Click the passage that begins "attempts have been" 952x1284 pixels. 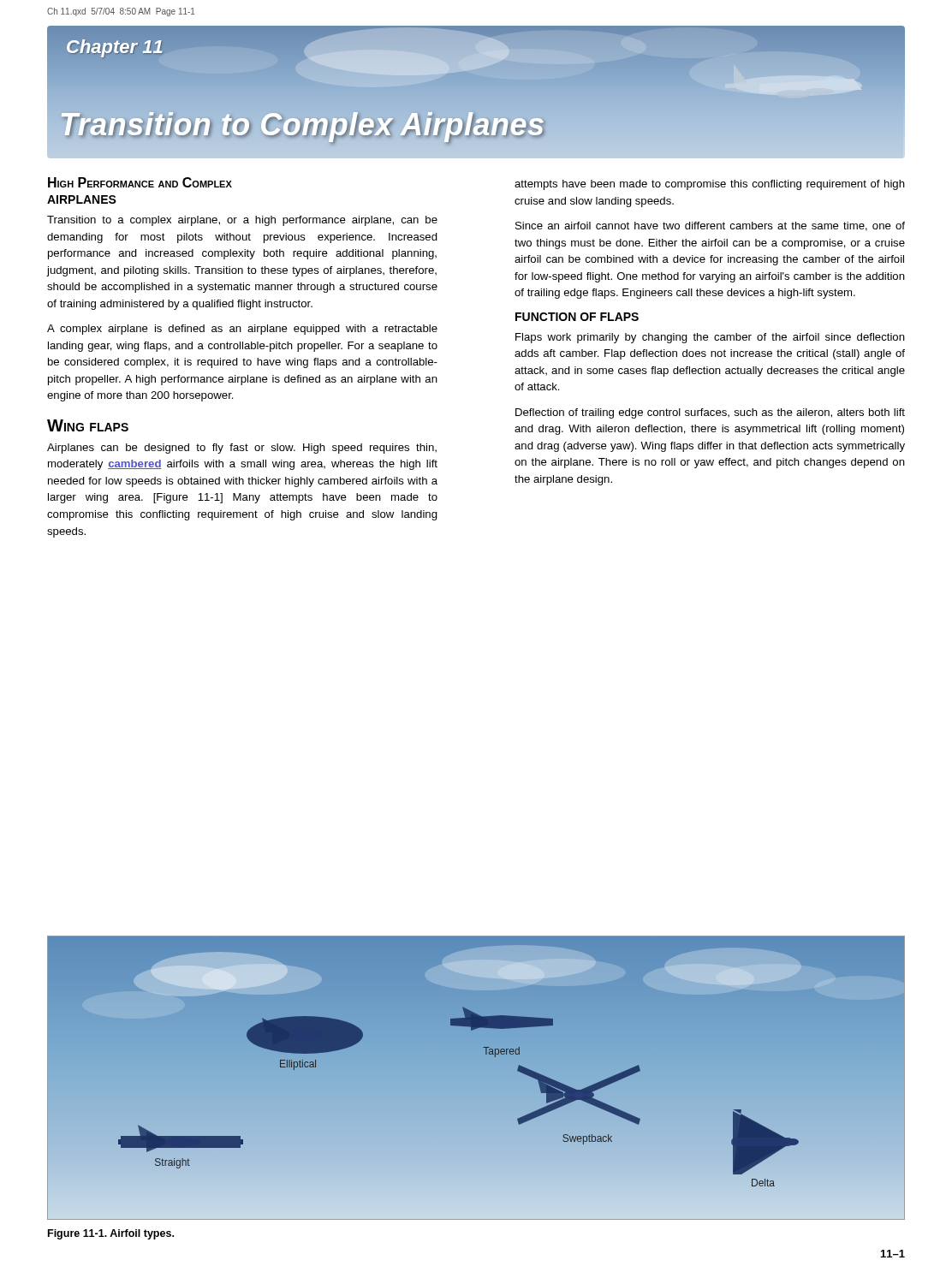tap(710, 192)
